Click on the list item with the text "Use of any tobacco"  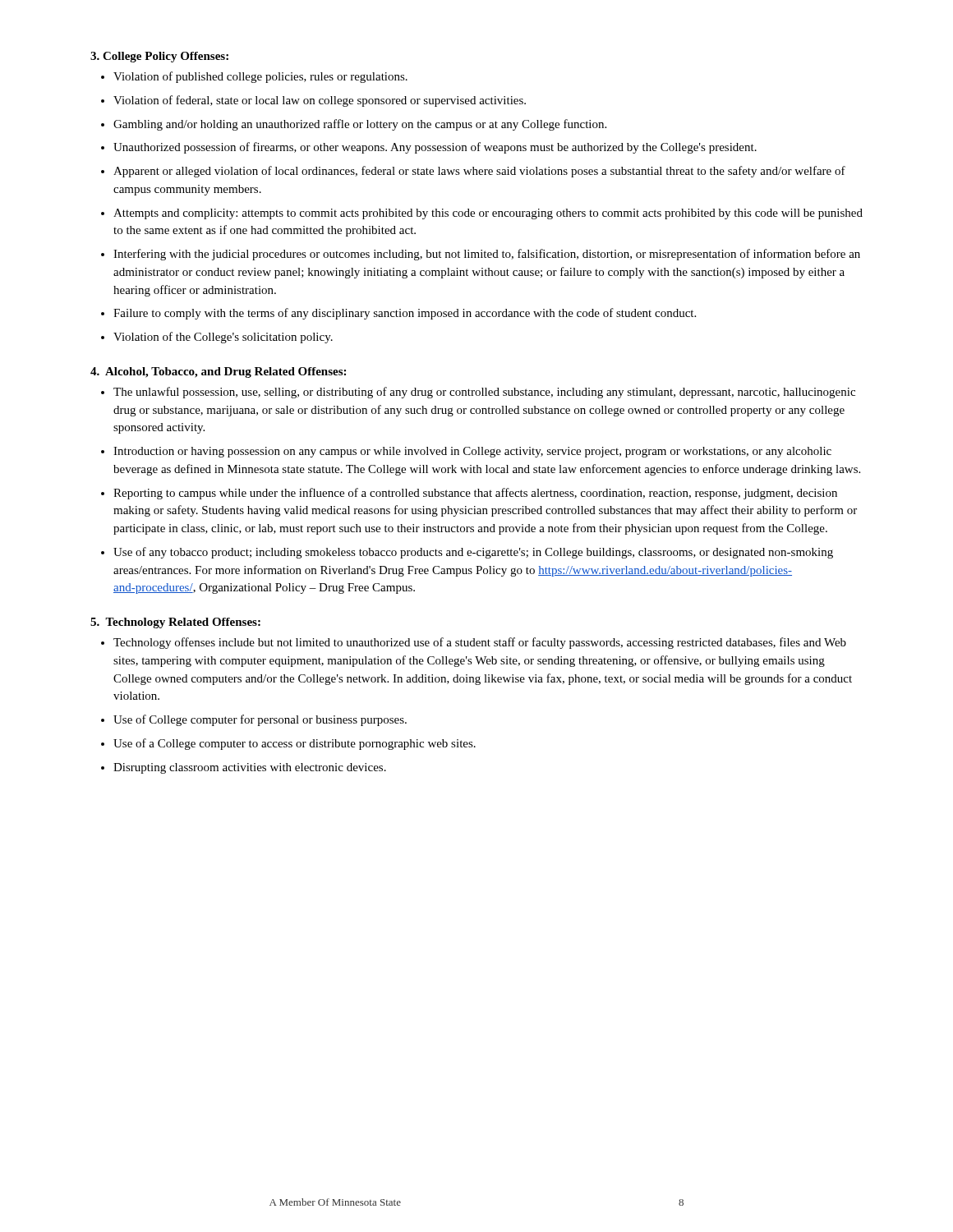point(473,570)
